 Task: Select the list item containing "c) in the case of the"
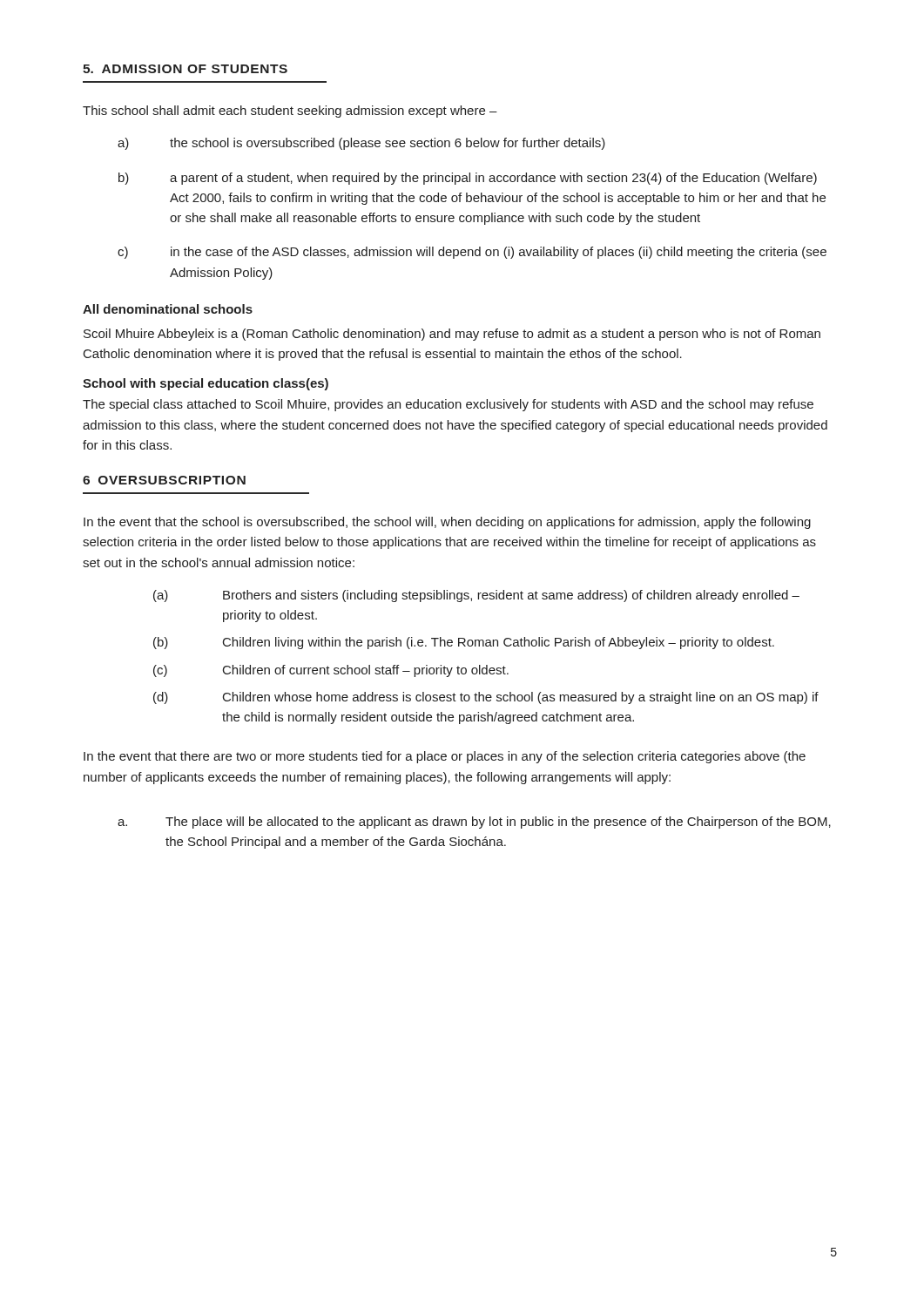coord(460,262)
